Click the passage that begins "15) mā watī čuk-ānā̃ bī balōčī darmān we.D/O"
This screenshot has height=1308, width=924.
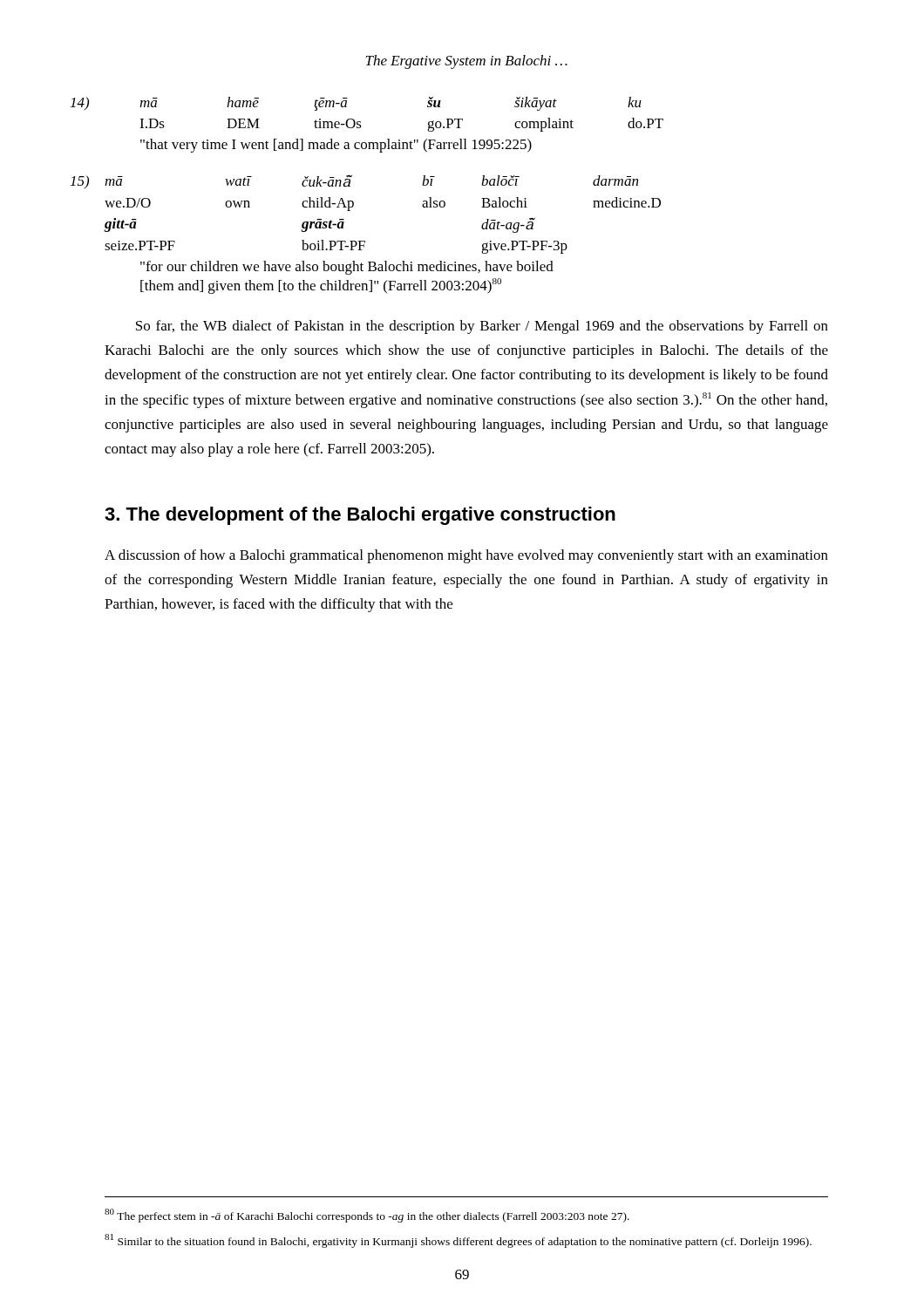[x=114, y=181]
